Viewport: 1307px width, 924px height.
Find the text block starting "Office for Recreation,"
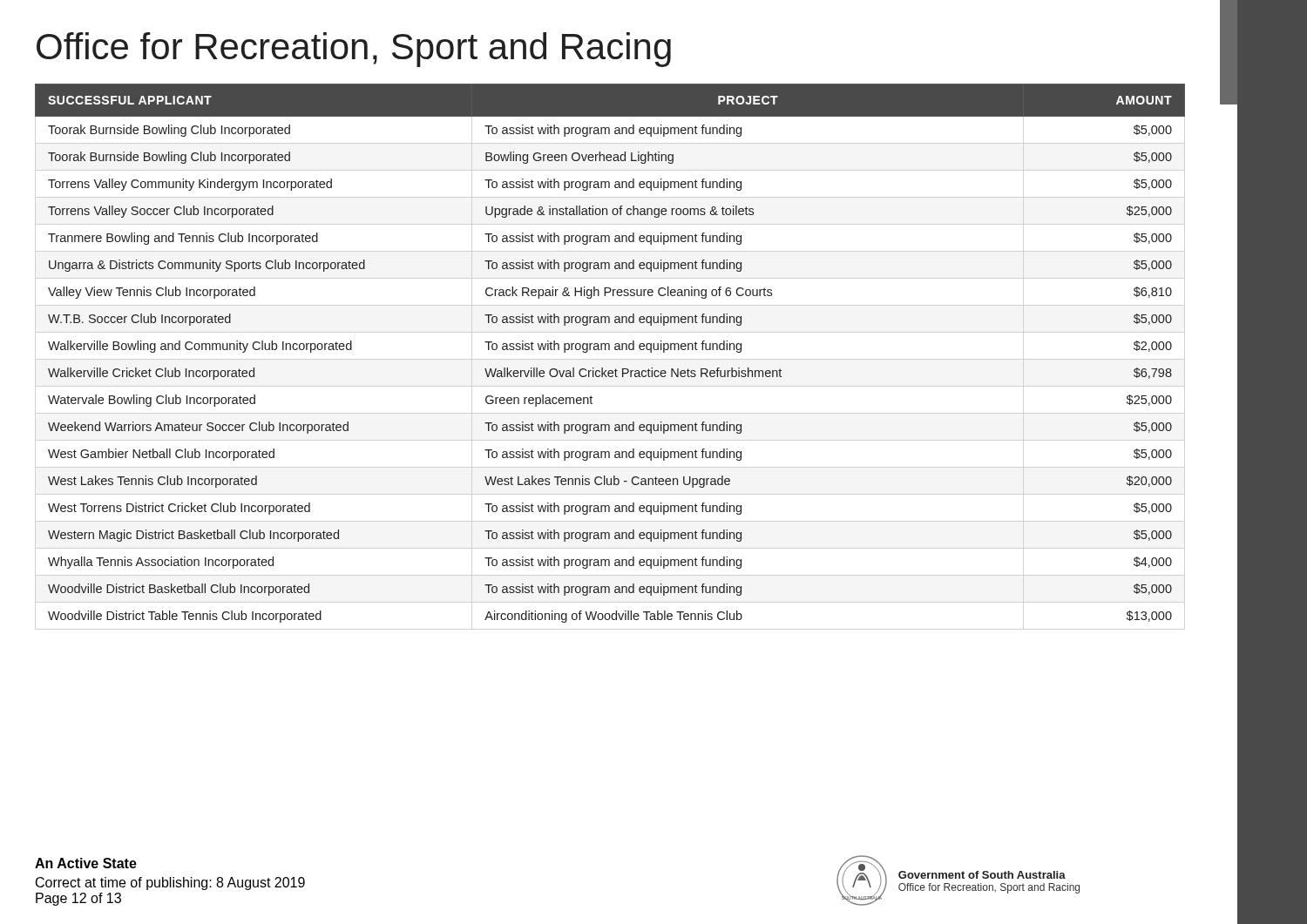pos(354,47)
